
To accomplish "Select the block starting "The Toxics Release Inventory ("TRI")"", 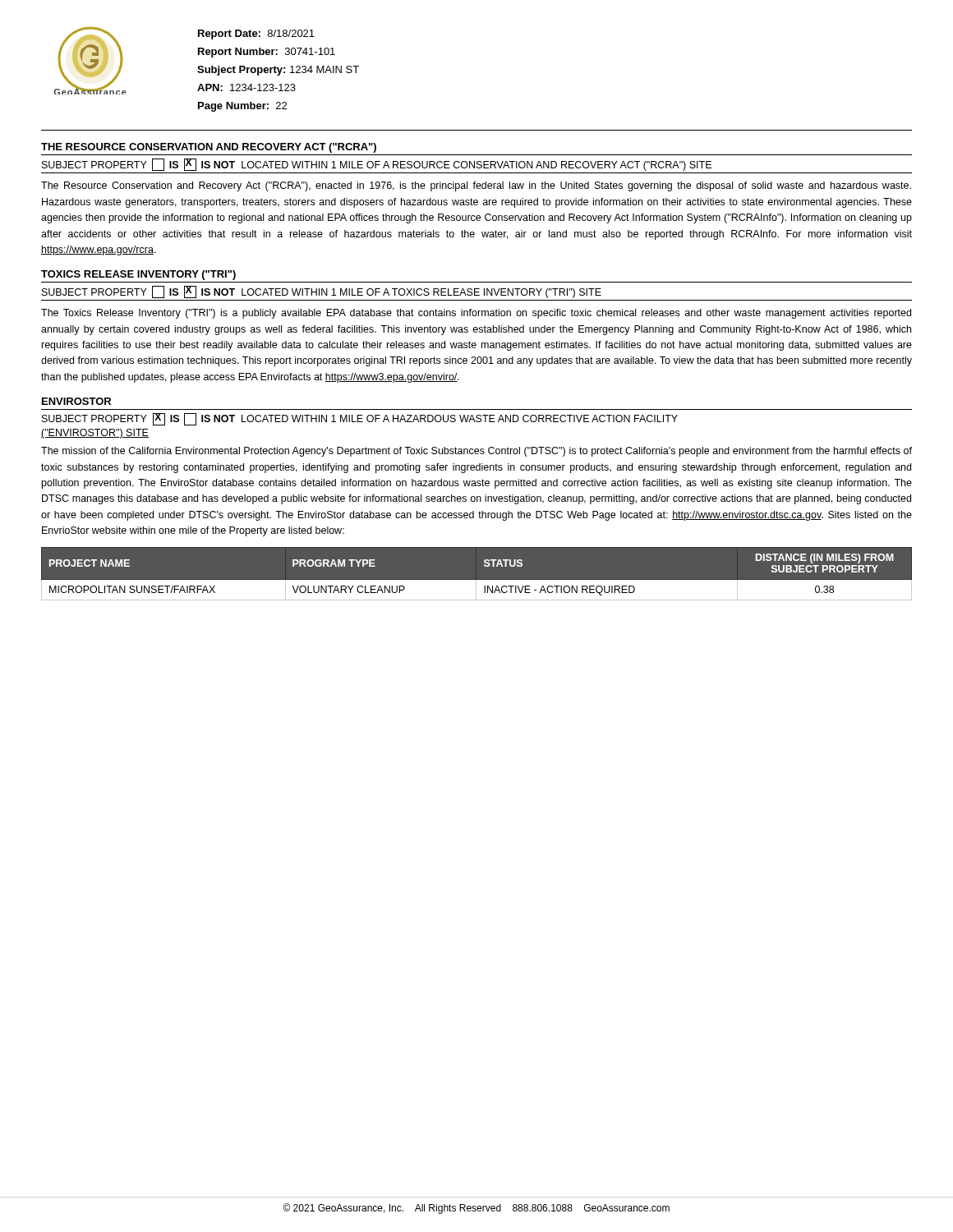I will pyautogui.click(x=476, y=345).
